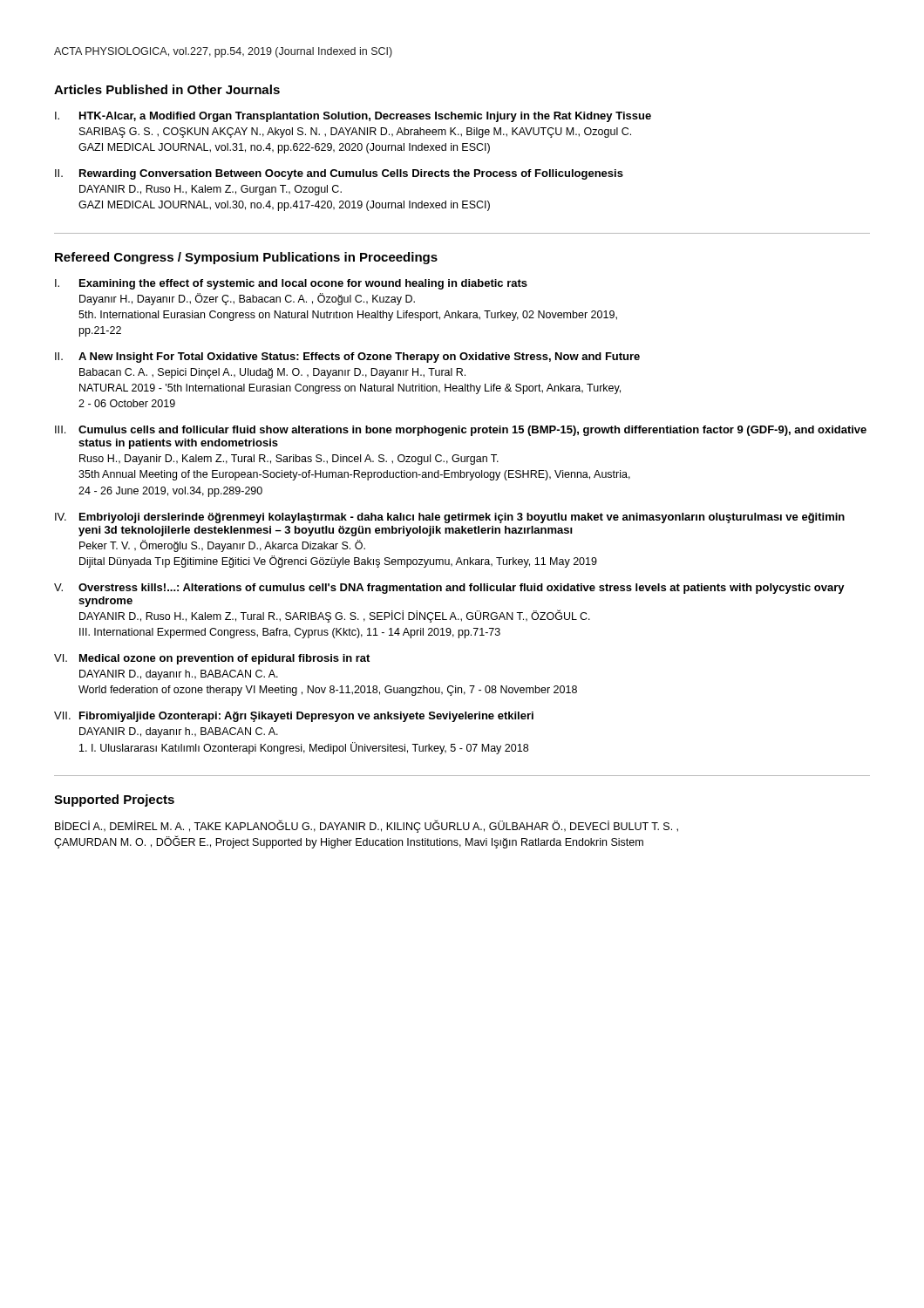Find the block starting "Supported Projects"
Screen dimensions: 1308x924
[114, 799]
